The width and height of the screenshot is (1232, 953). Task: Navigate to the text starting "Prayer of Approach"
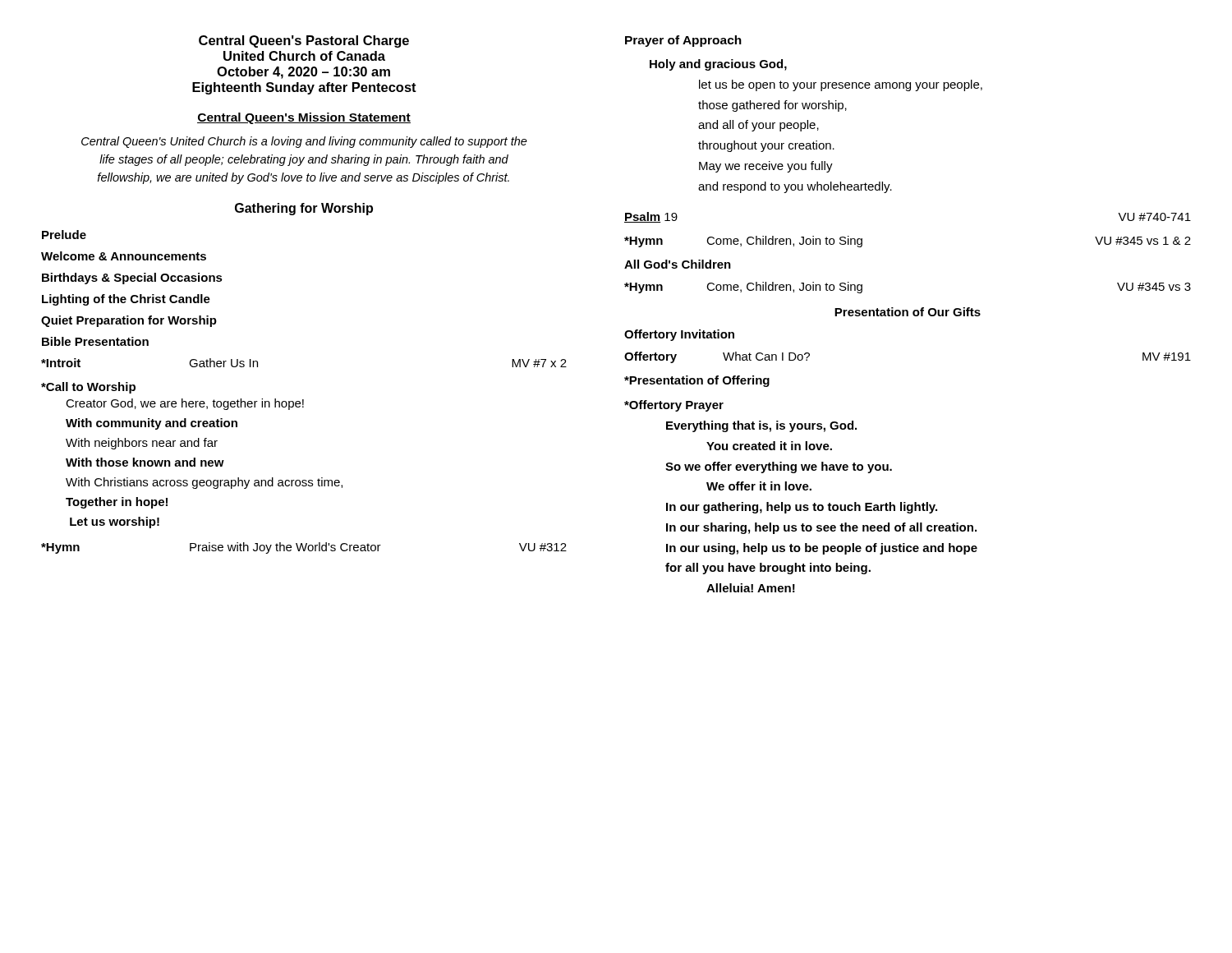tap(683, 40)
